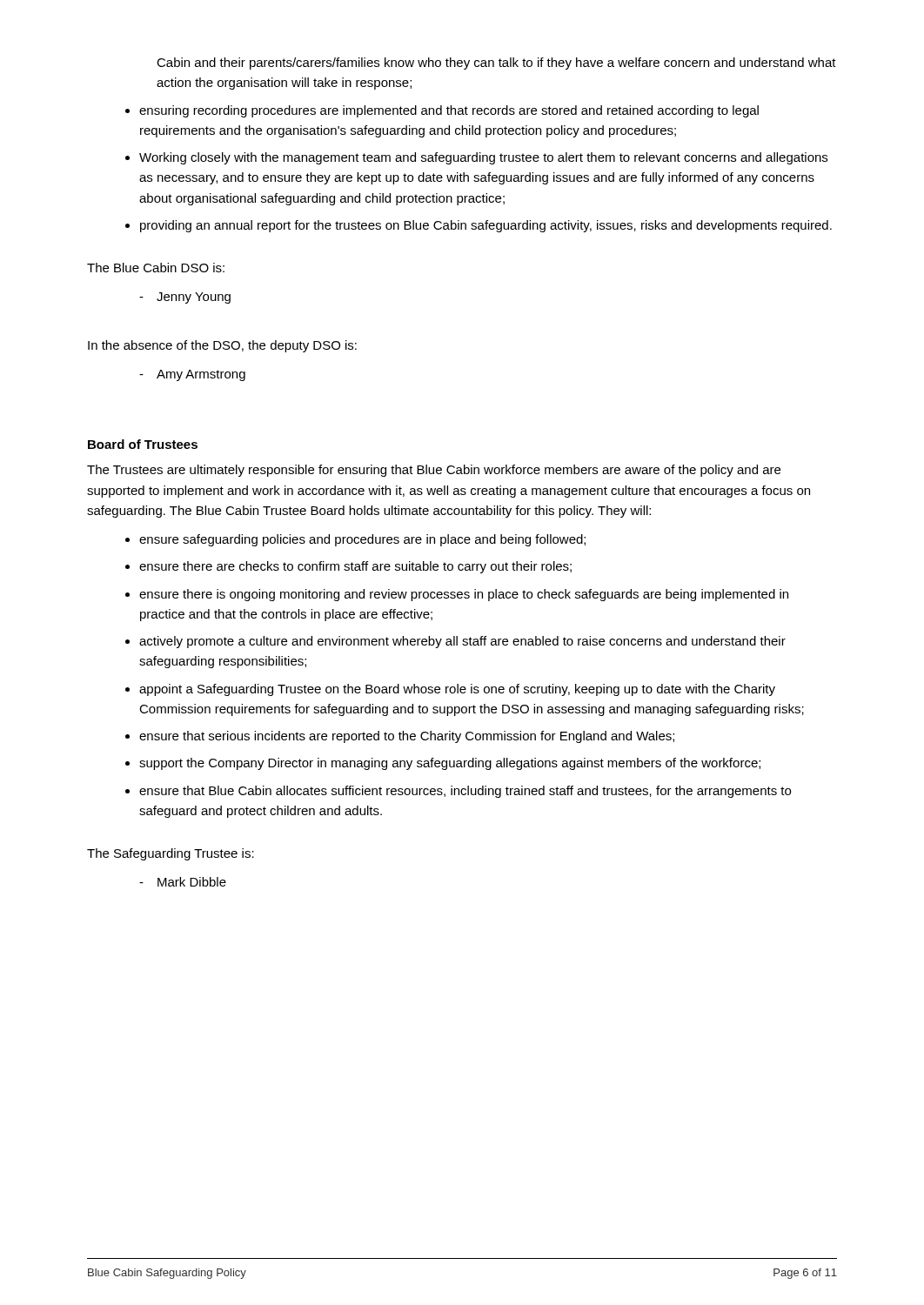Locate the list item with the text "actively promote a culture and environment whereby all"
This screenshot has height=1305, width=924.
click(x=462, y=651)
